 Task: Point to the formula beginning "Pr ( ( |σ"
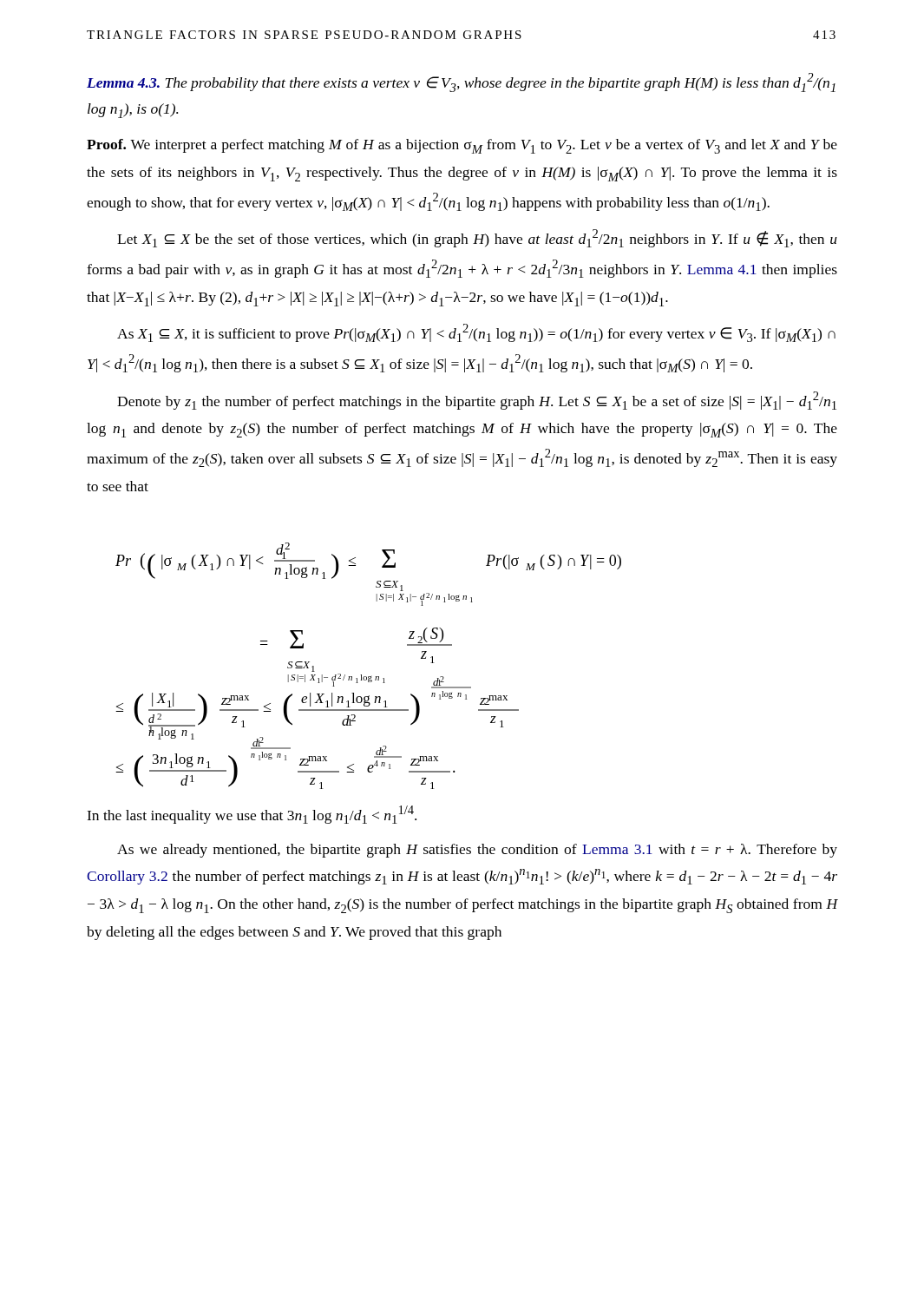point(244,560)
